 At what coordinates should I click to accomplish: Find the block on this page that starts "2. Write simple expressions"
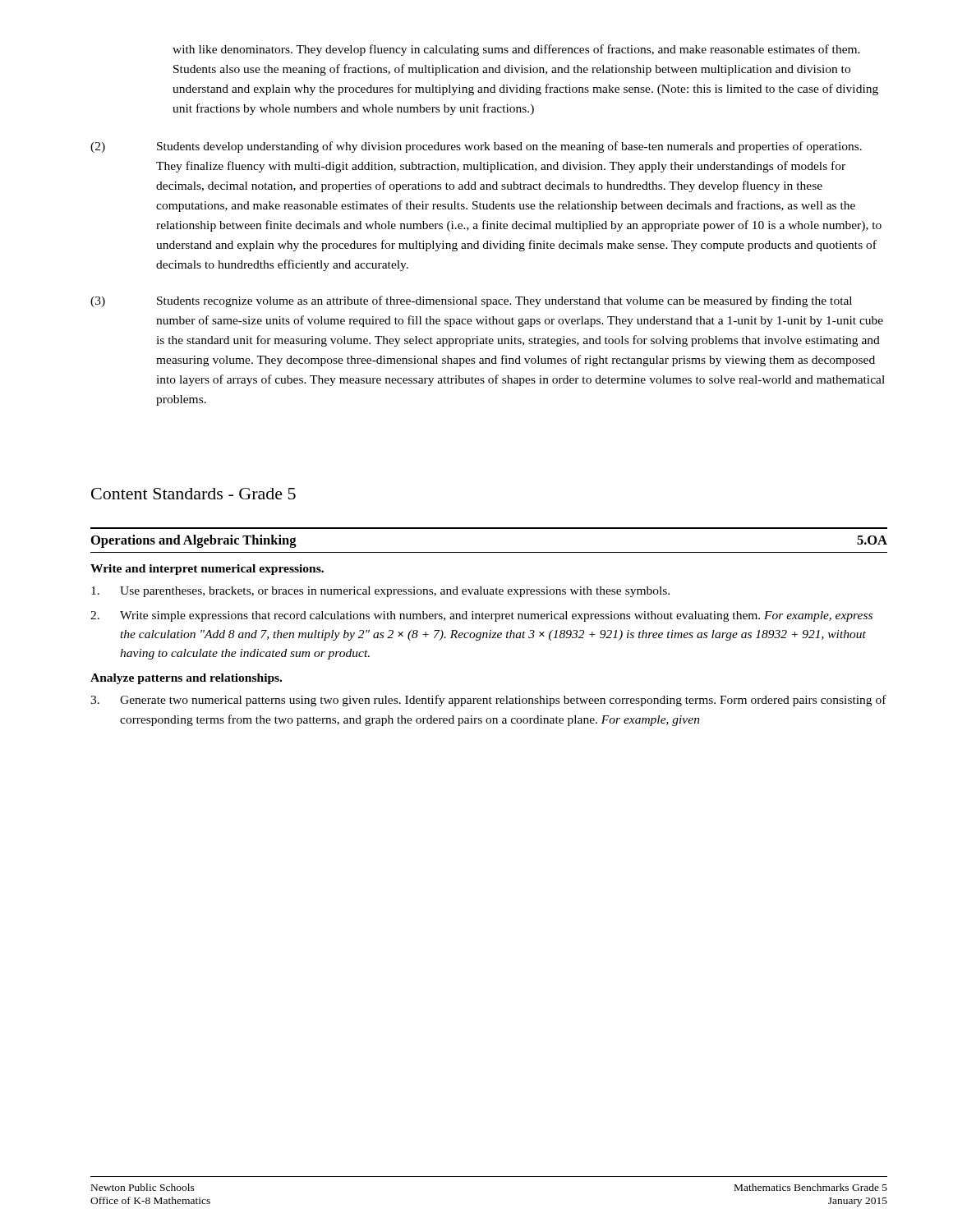489,634
